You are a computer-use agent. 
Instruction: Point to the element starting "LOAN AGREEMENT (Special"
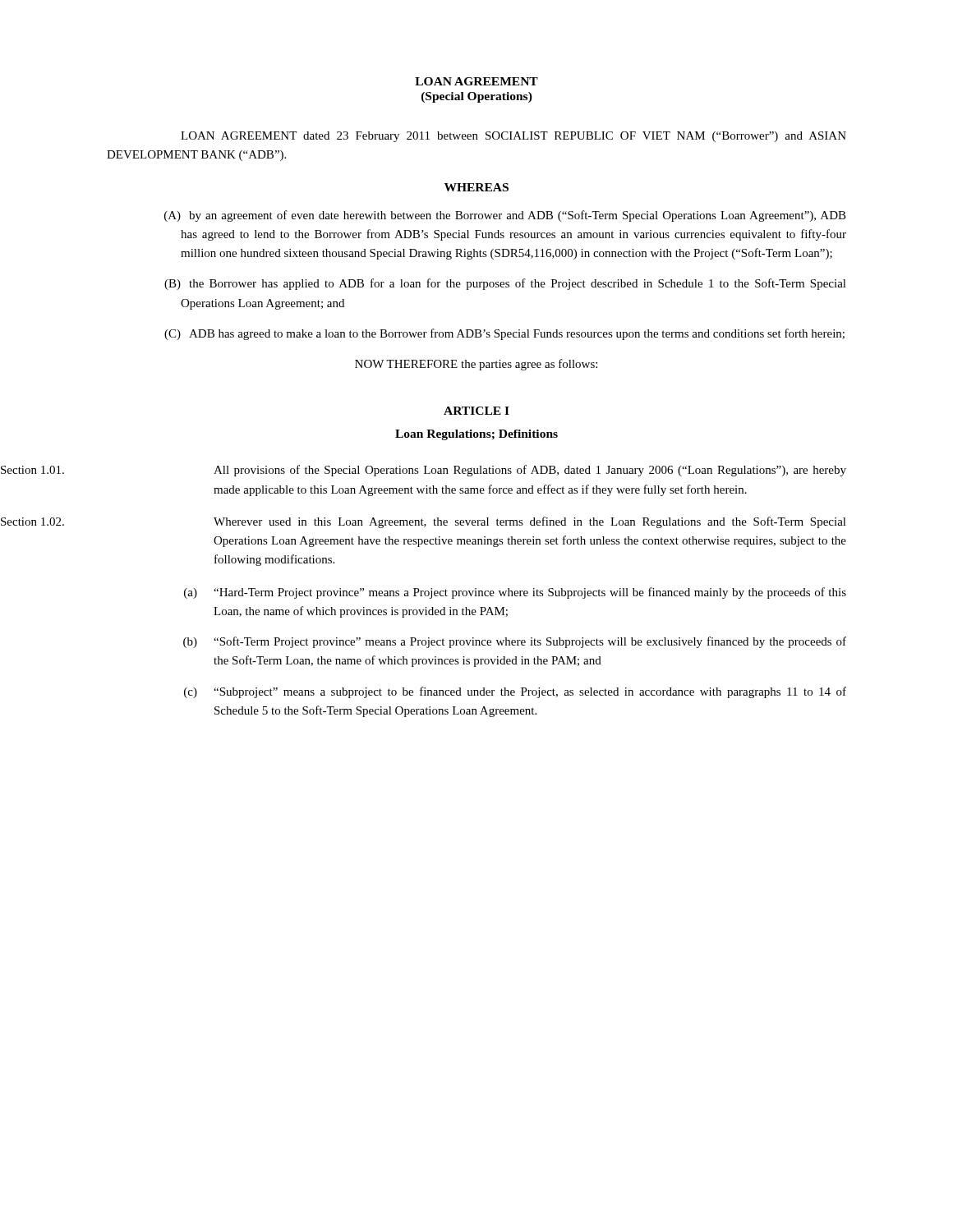click(476, 89)
